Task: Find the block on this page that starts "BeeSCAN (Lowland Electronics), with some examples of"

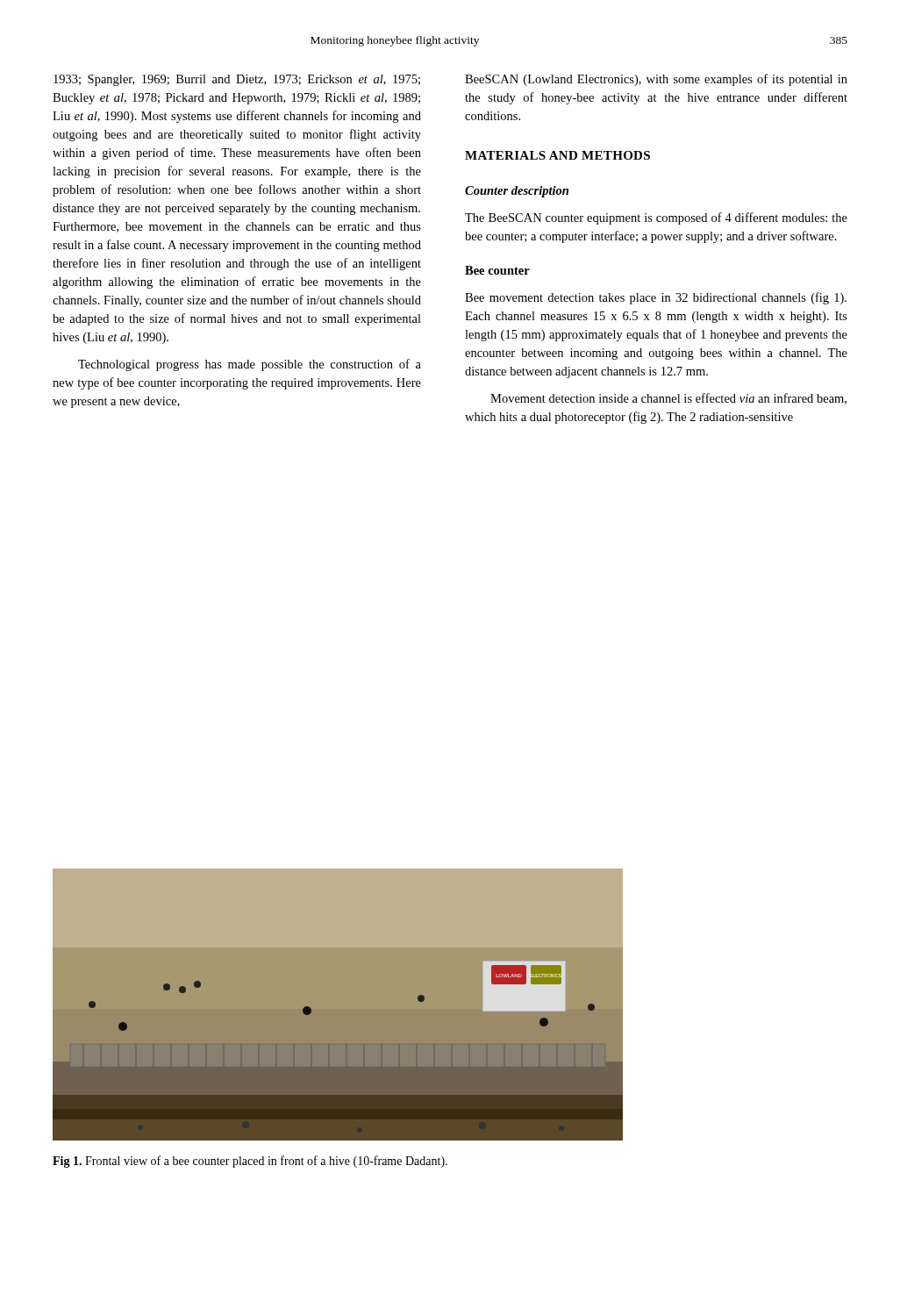Action: [656, 97]
